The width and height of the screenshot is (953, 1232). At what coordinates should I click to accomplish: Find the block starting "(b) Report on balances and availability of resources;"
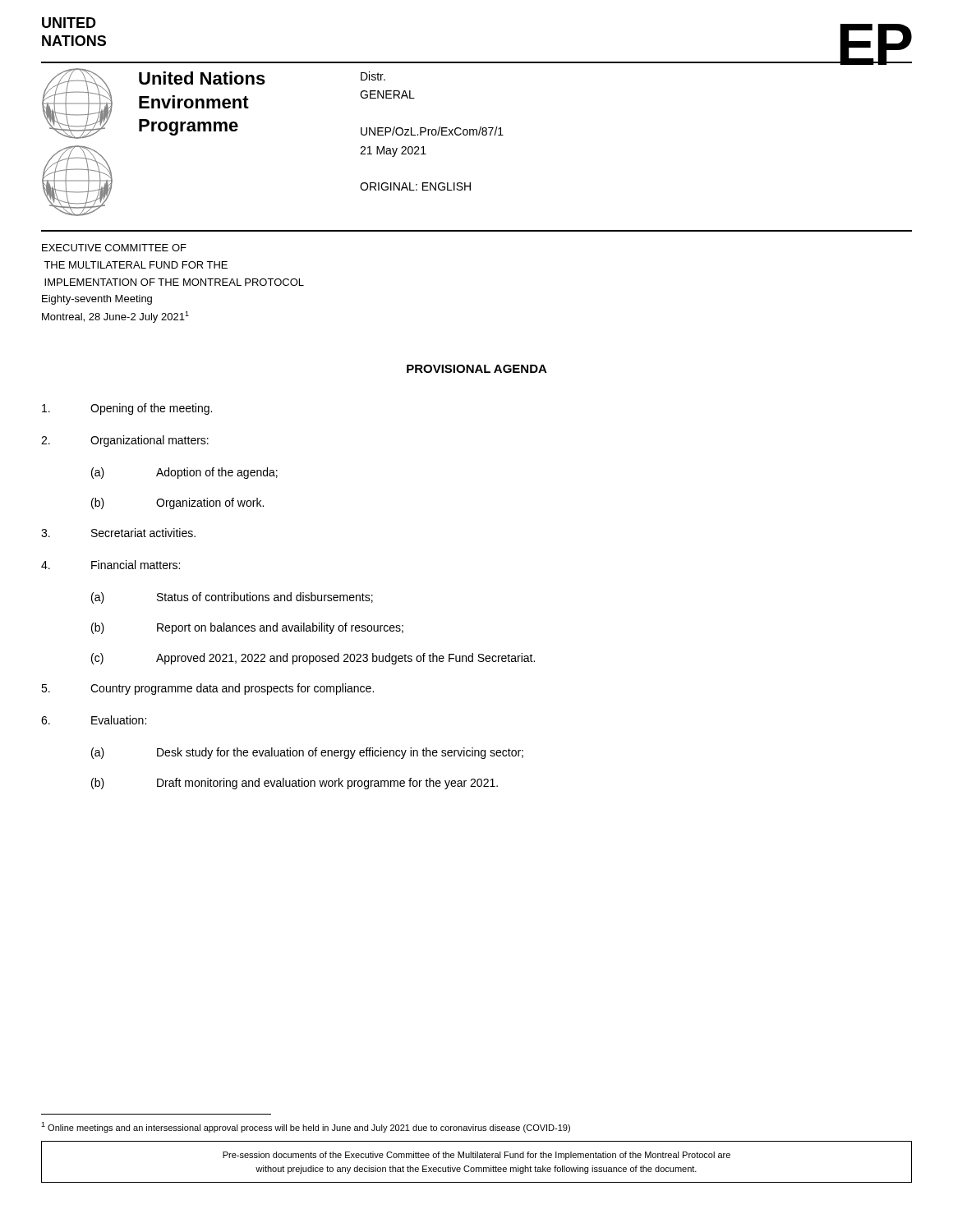coord(247,628)
